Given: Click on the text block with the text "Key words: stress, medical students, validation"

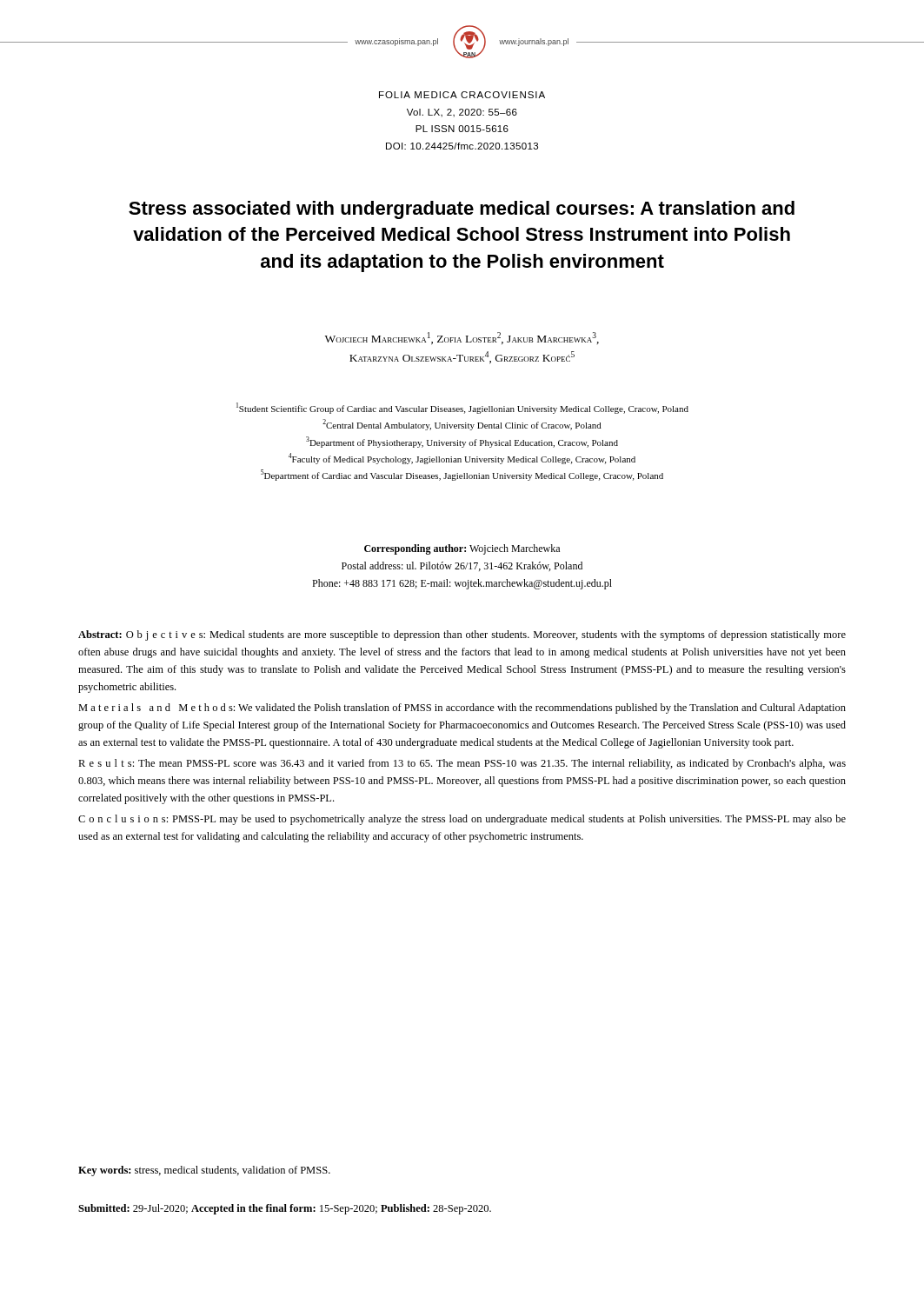Looking at the screenshot, I should (204, 1170).
